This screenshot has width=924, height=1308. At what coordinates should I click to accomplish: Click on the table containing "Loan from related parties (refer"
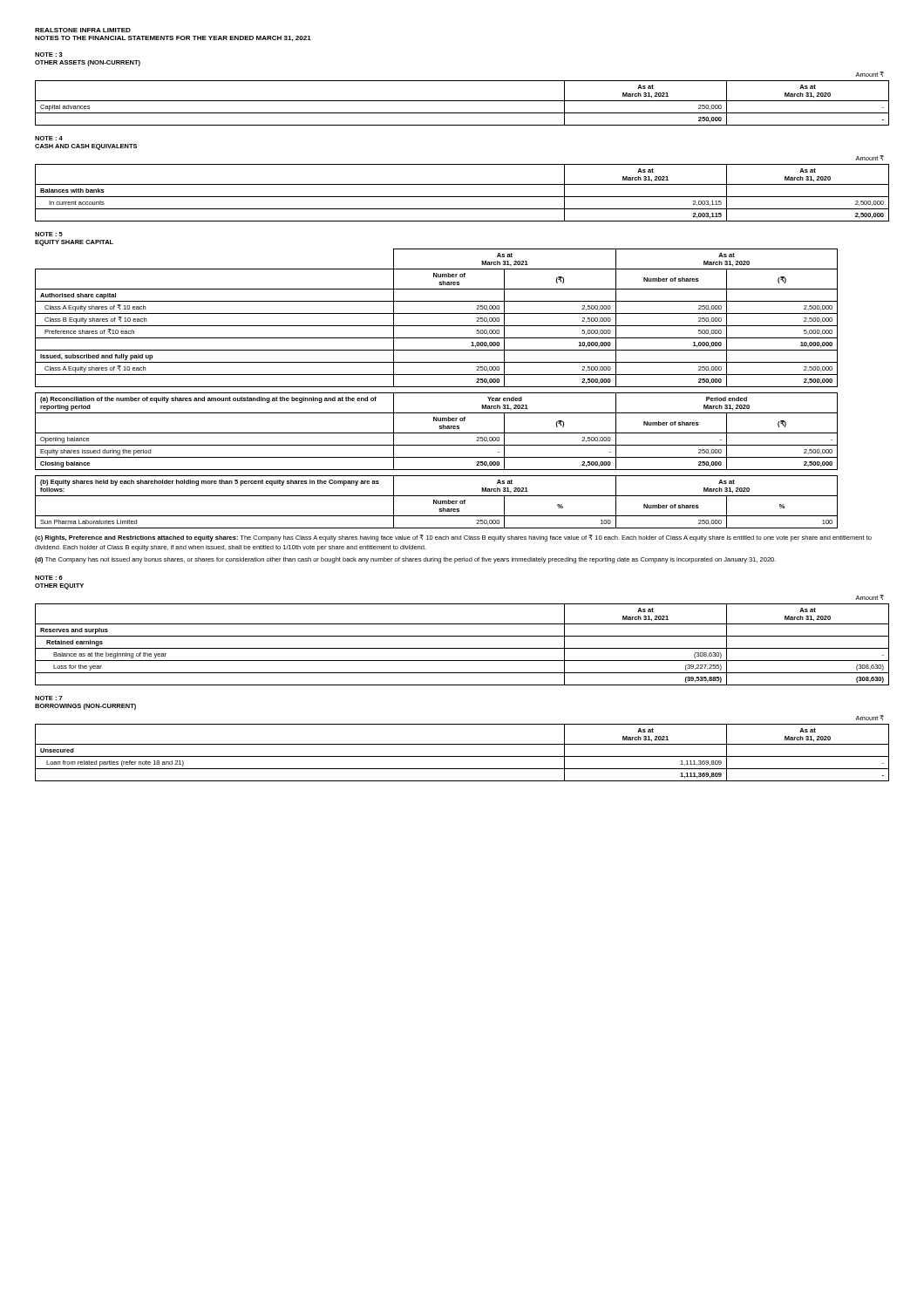pyautogui.click(x=462, y=746)
